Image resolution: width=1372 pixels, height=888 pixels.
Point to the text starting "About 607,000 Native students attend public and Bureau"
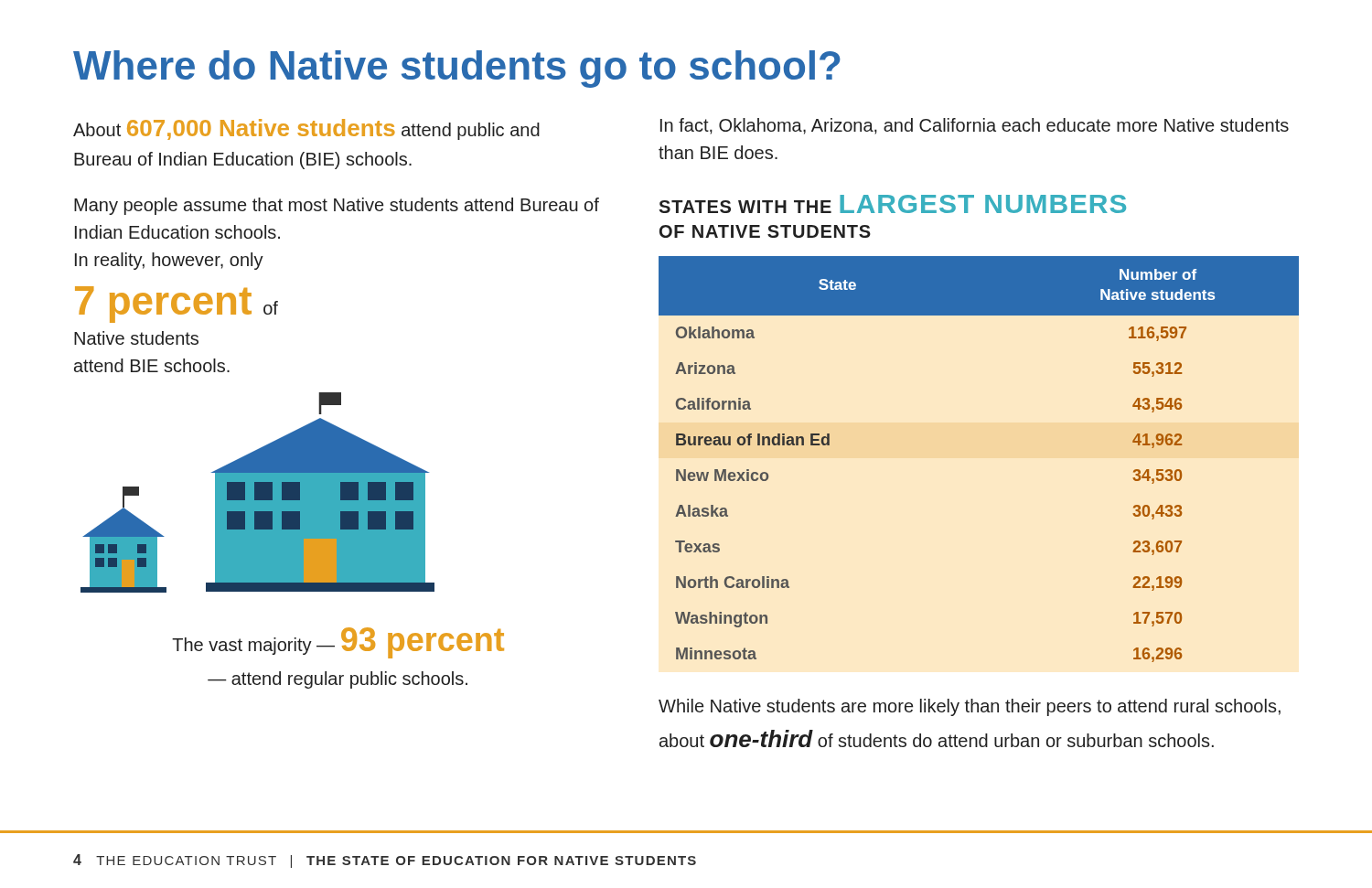point(307,142)
